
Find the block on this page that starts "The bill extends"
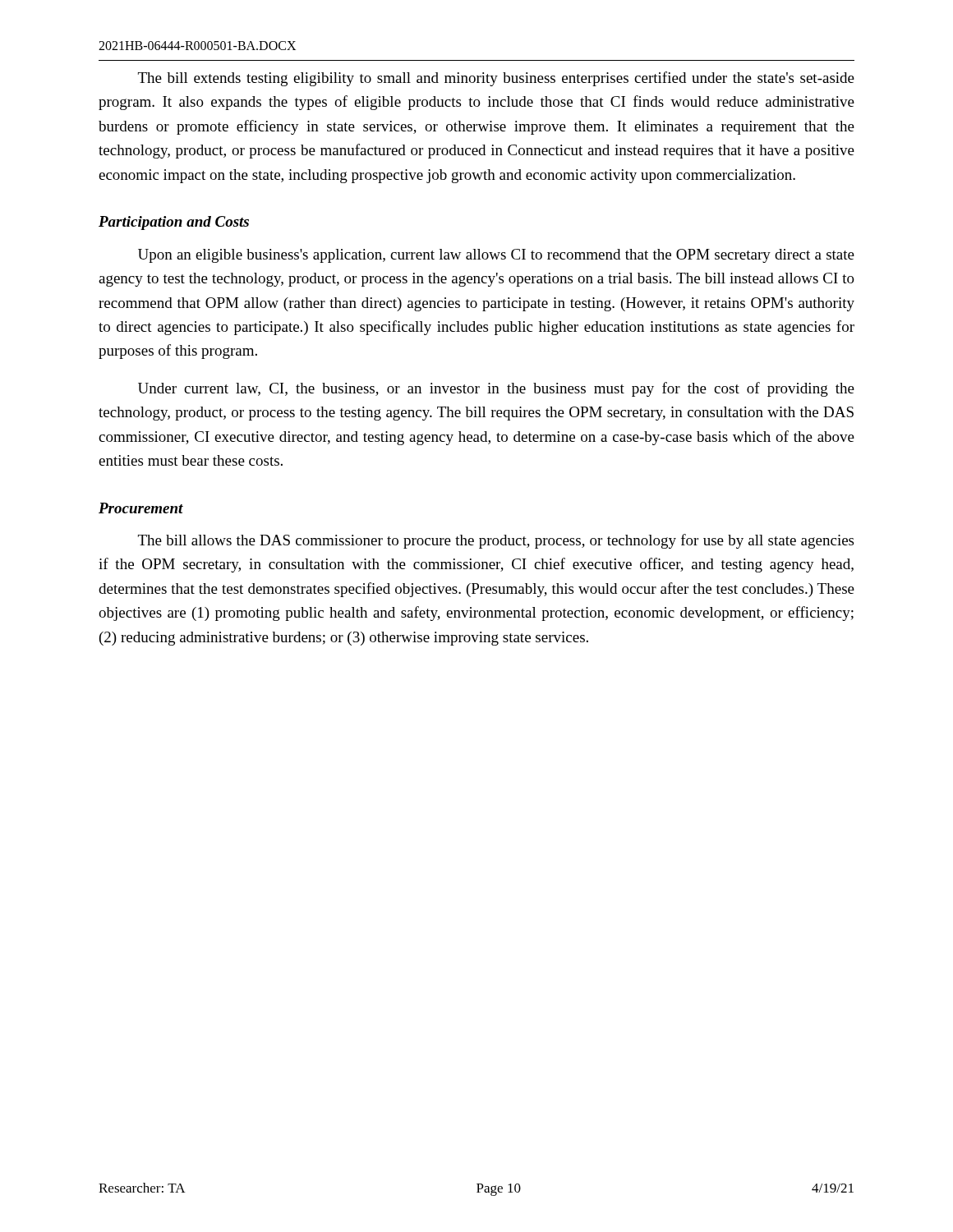coord(476,126)
